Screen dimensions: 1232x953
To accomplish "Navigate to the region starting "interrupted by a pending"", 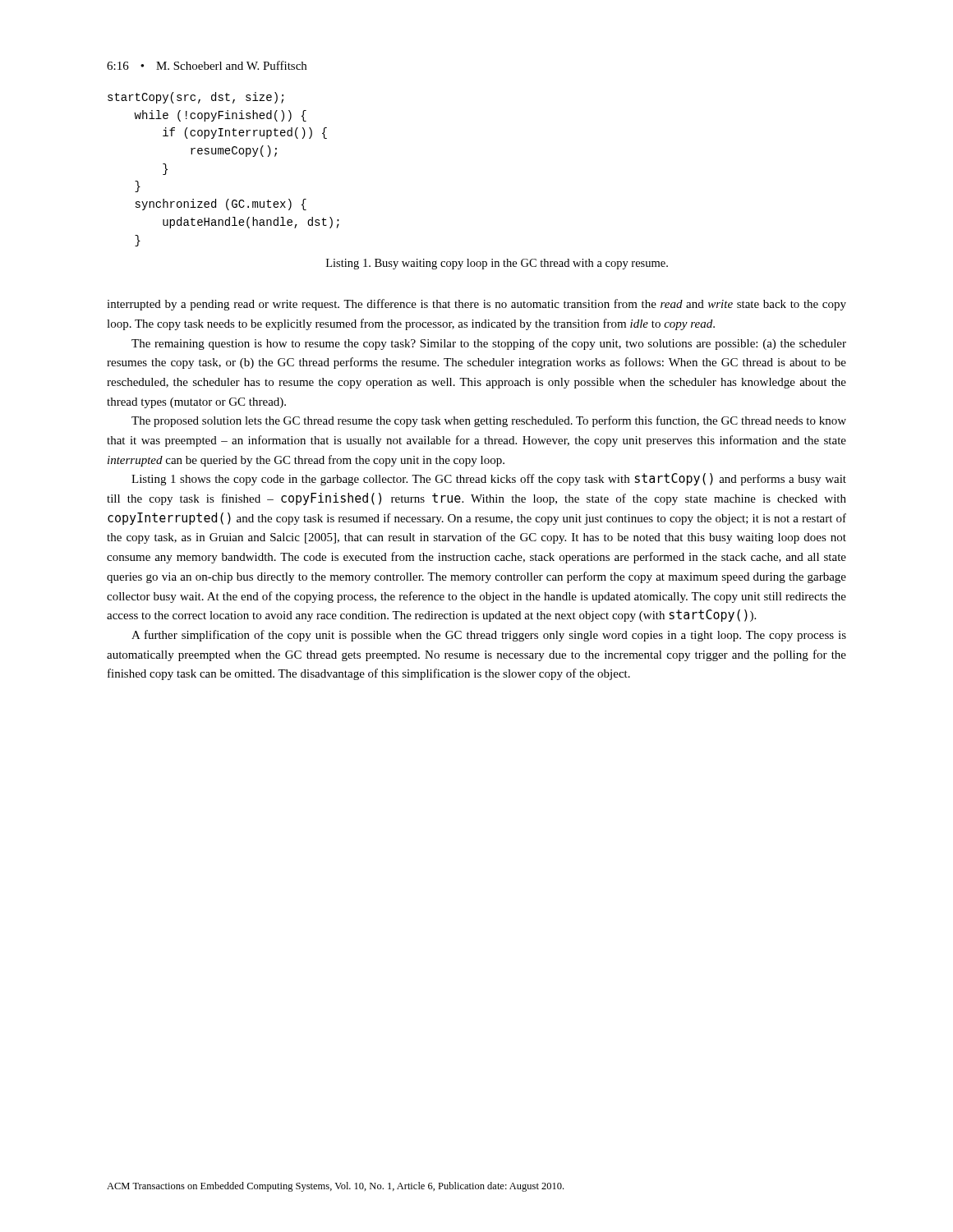I will (476, 490).
